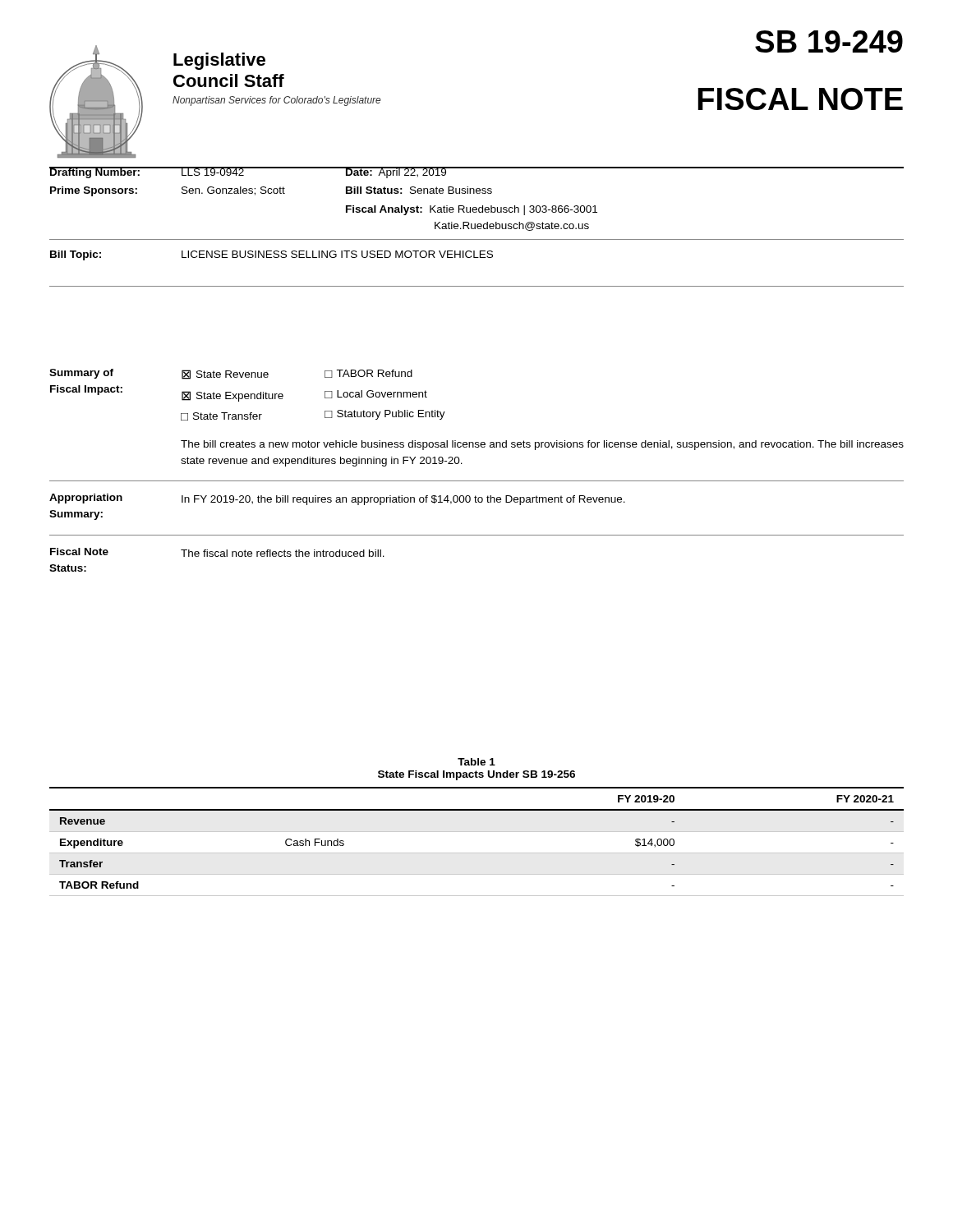Find the caption that reads "Table 1 State"
This screenshot has height=1232, width=953.
pos(476,768)
